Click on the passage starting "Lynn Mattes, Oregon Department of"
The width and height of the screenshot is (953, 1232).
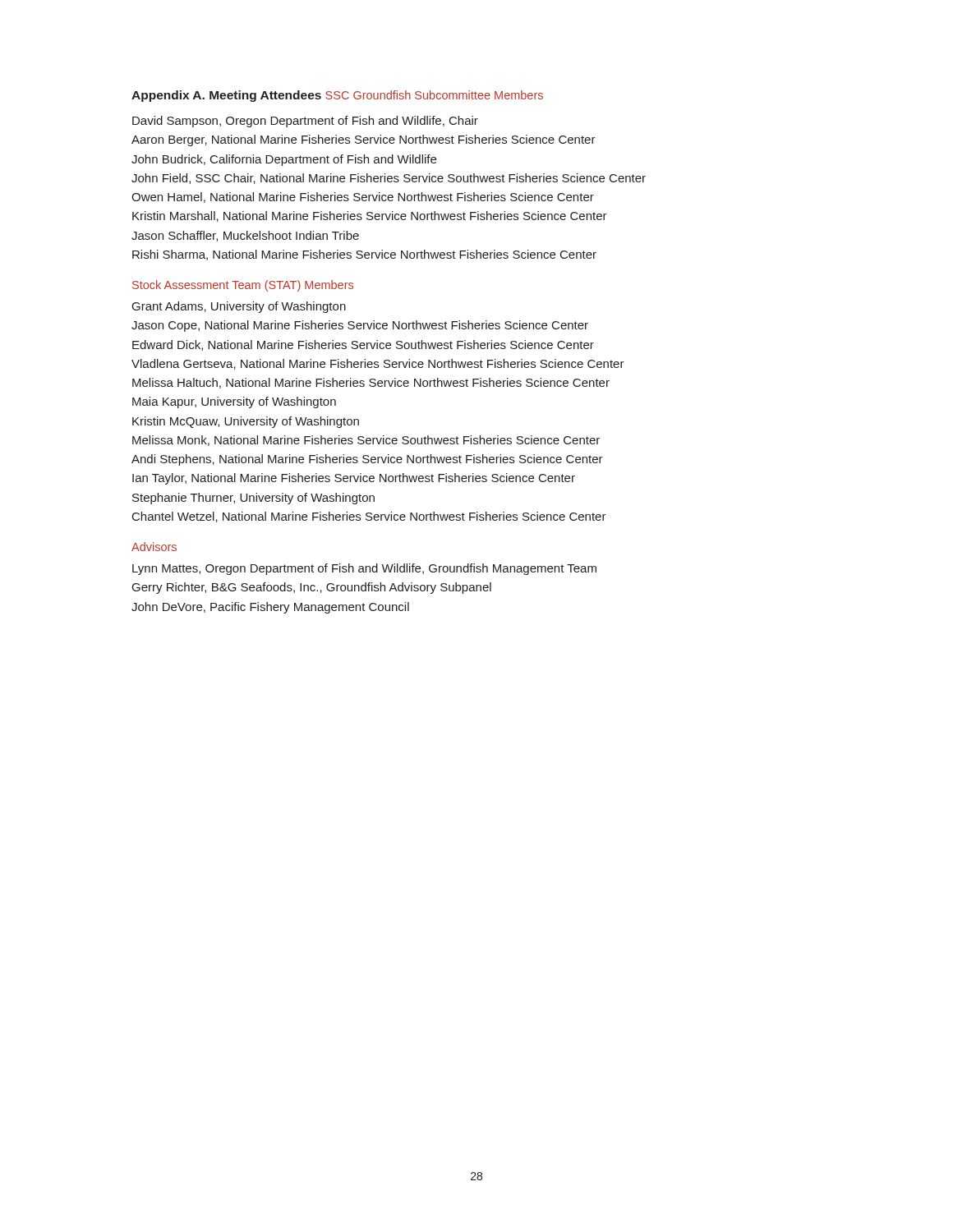[x=476, y=568]
